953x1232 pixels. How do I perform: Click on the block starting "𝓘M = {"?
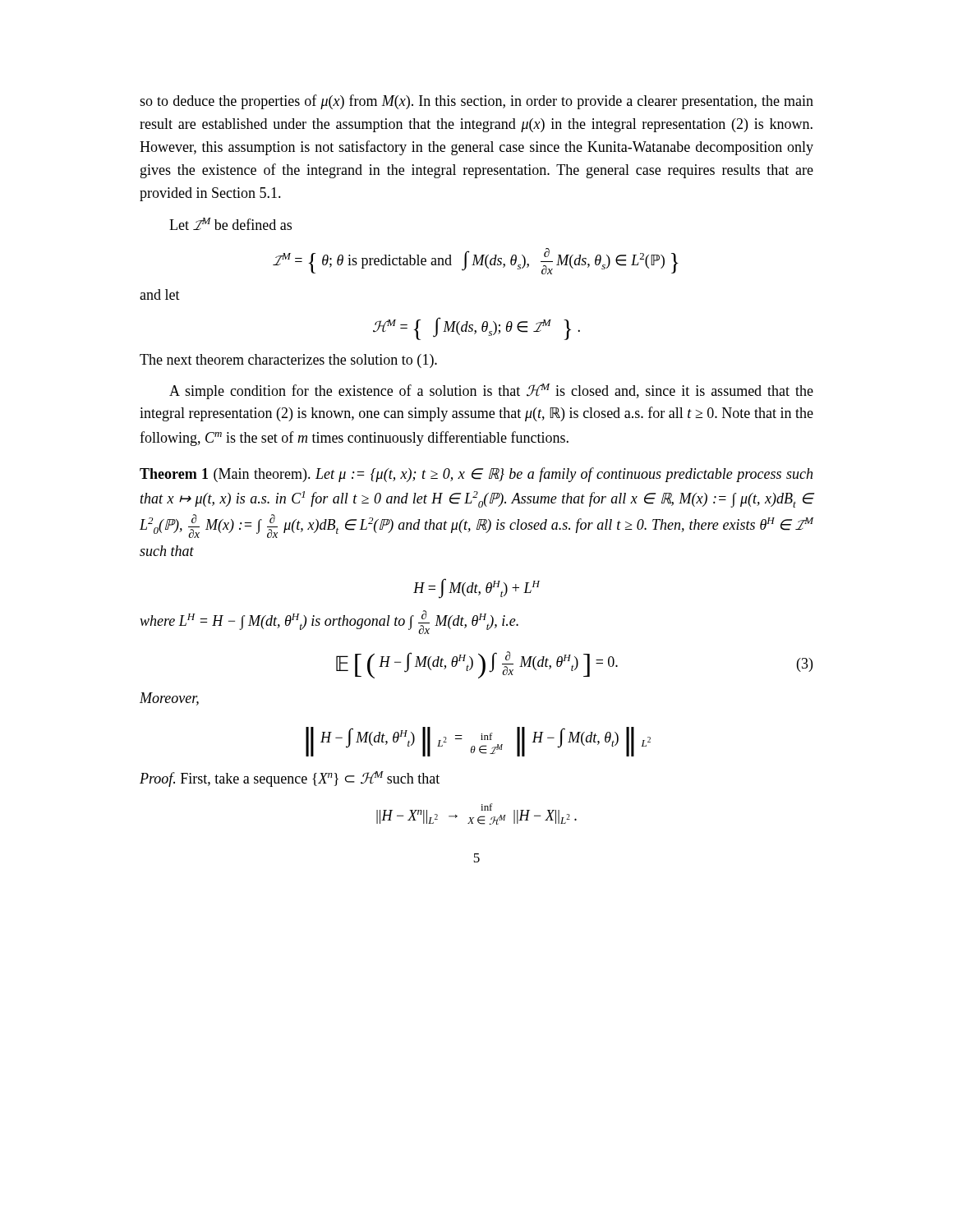coord(476,262)
